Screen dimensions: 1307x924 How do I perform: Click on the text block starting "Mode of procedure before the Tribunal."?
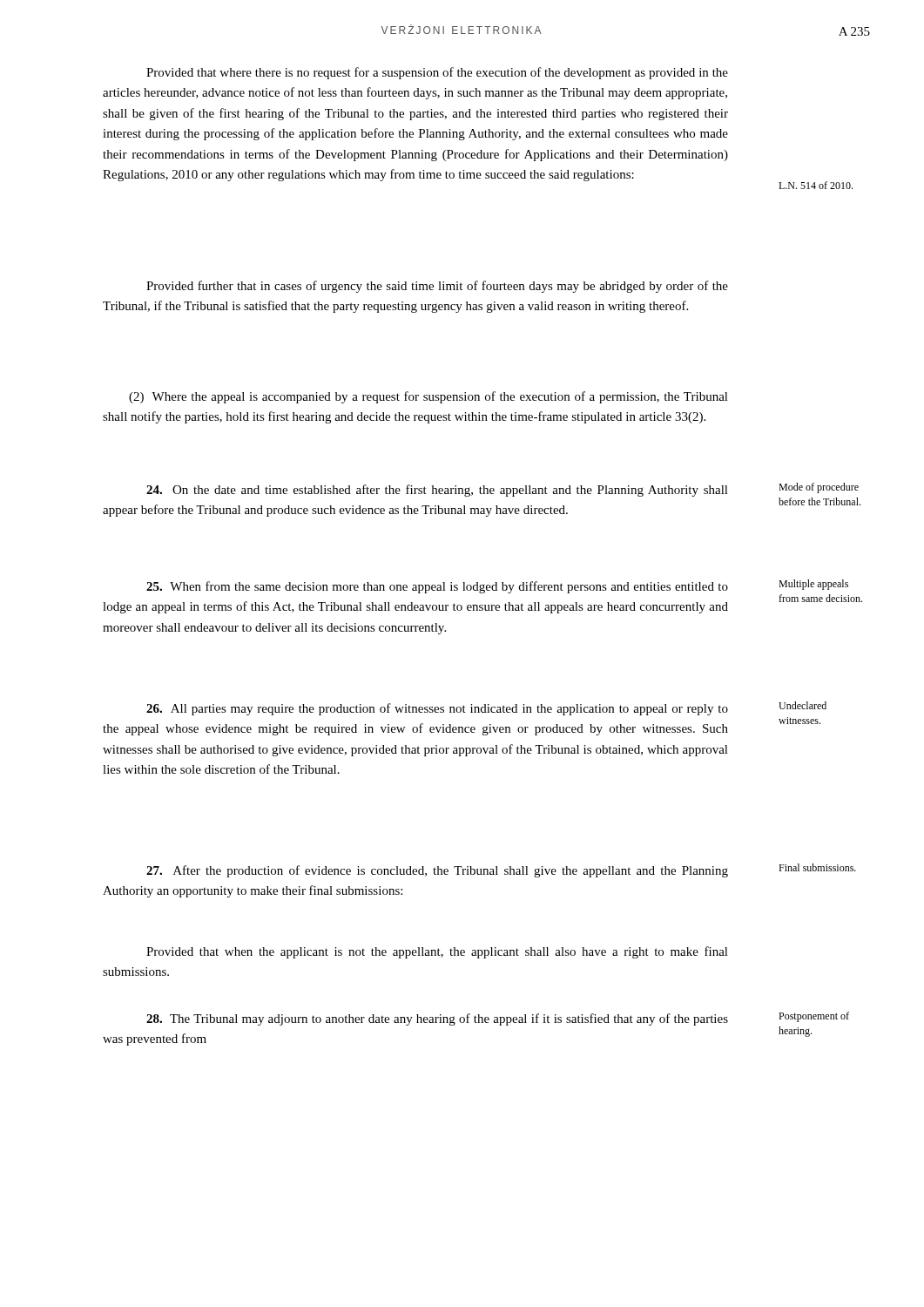(x=820, y=494)
